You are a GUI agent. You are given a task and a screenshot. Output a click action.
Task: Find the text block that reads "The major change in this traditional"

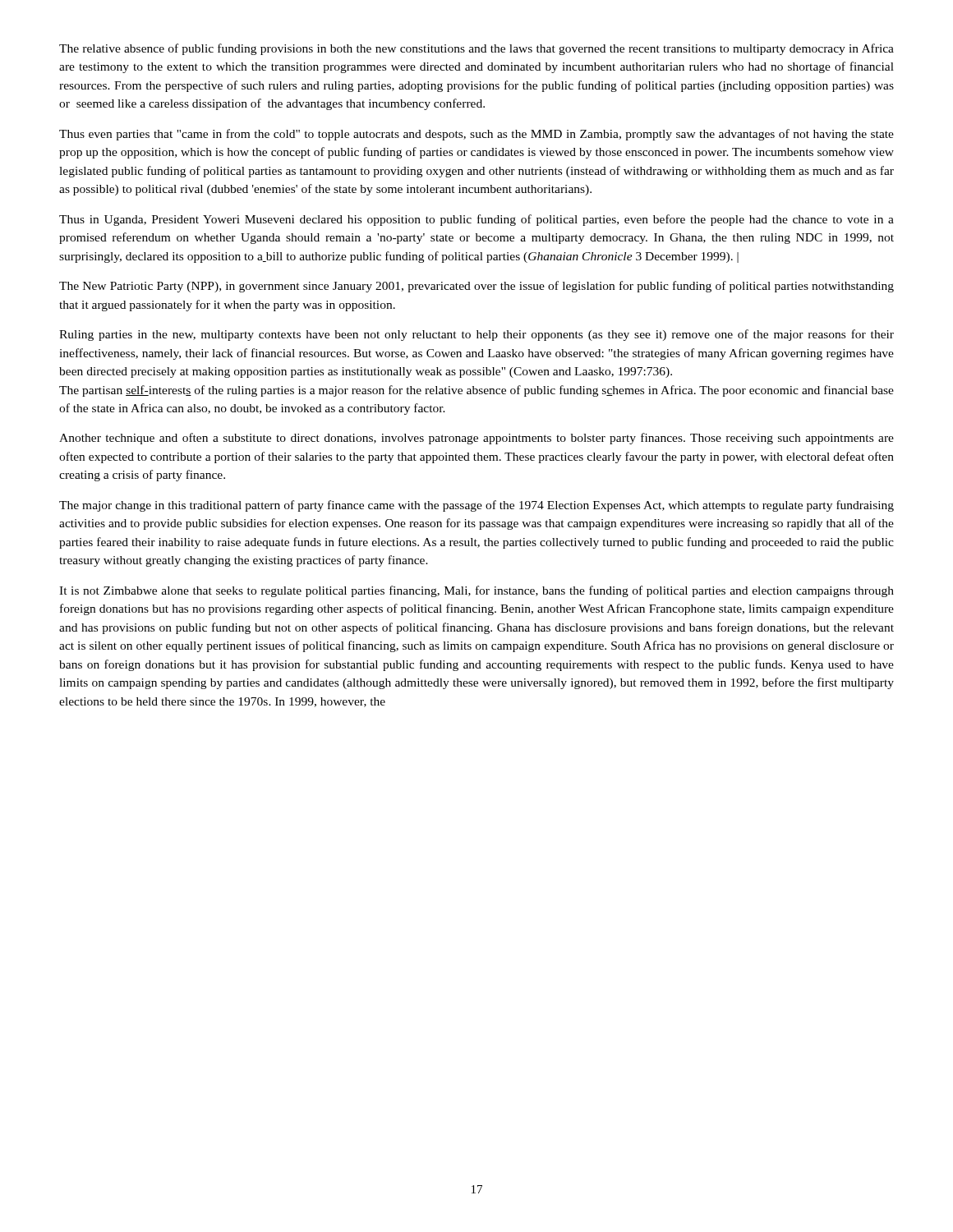click(x=476, y=532)
